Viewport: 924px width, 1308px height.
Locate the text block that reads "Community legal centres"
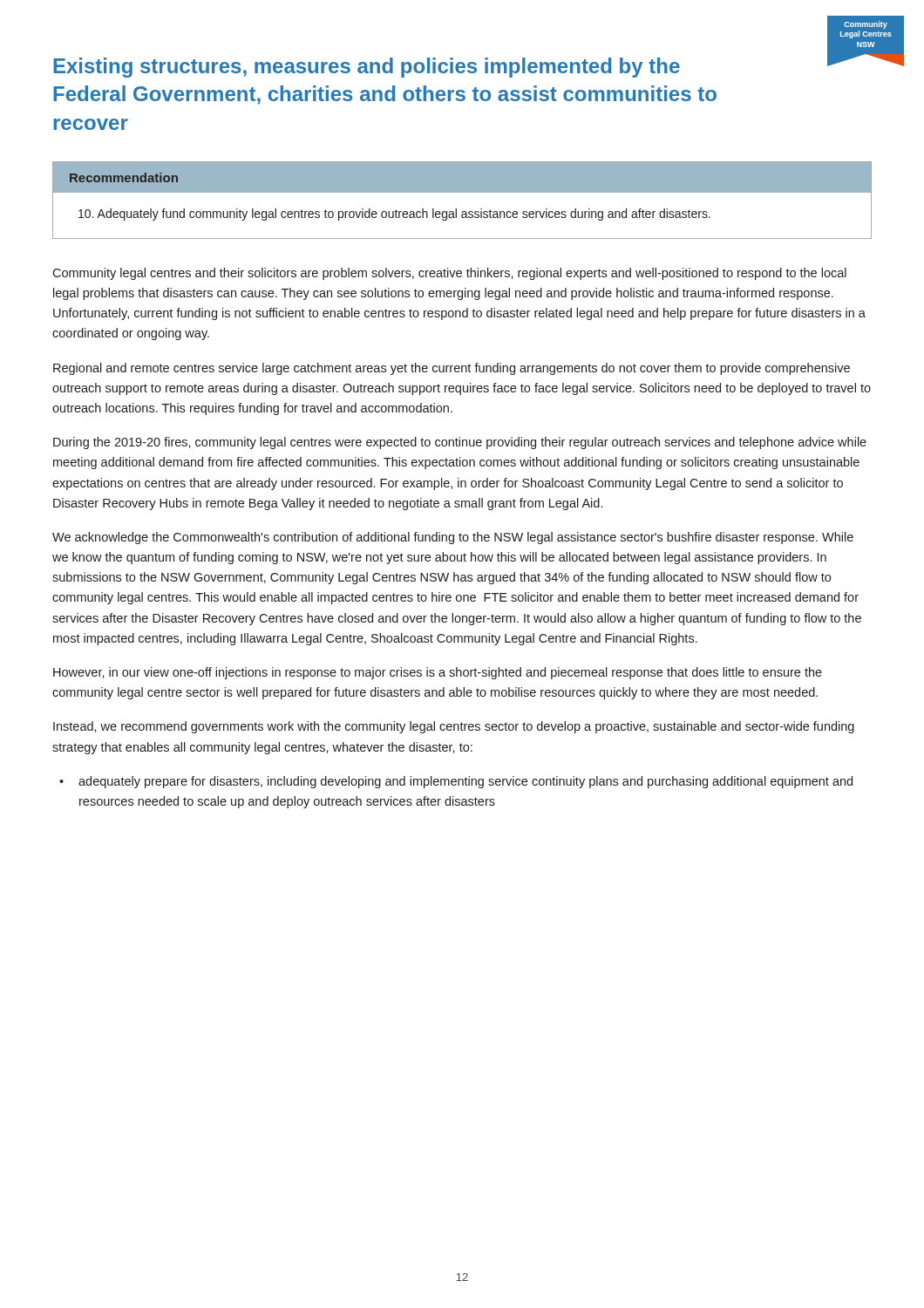(459, 303)
